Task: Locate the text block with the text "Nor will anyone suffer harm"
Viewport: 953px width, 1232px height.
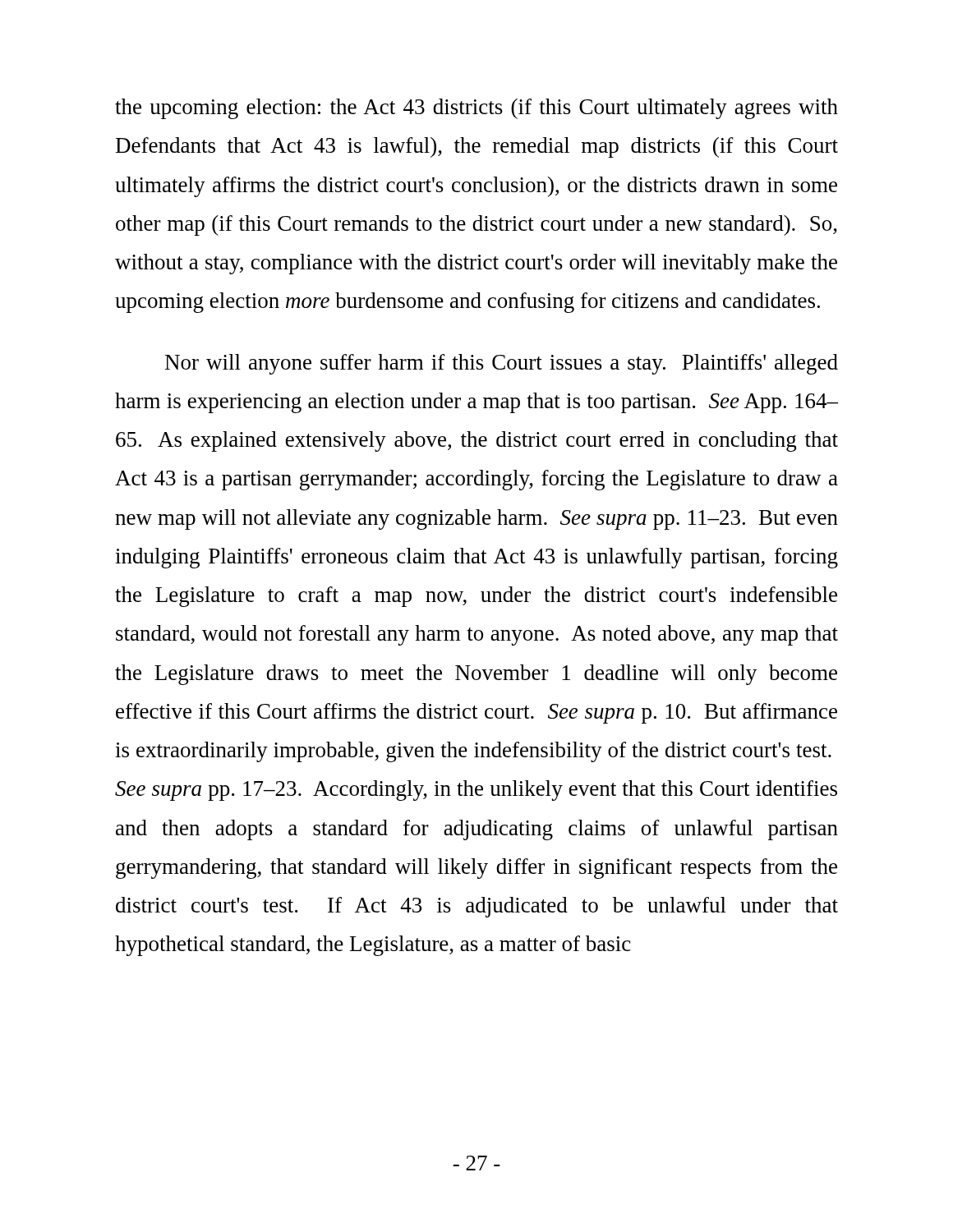Action: 502,364
